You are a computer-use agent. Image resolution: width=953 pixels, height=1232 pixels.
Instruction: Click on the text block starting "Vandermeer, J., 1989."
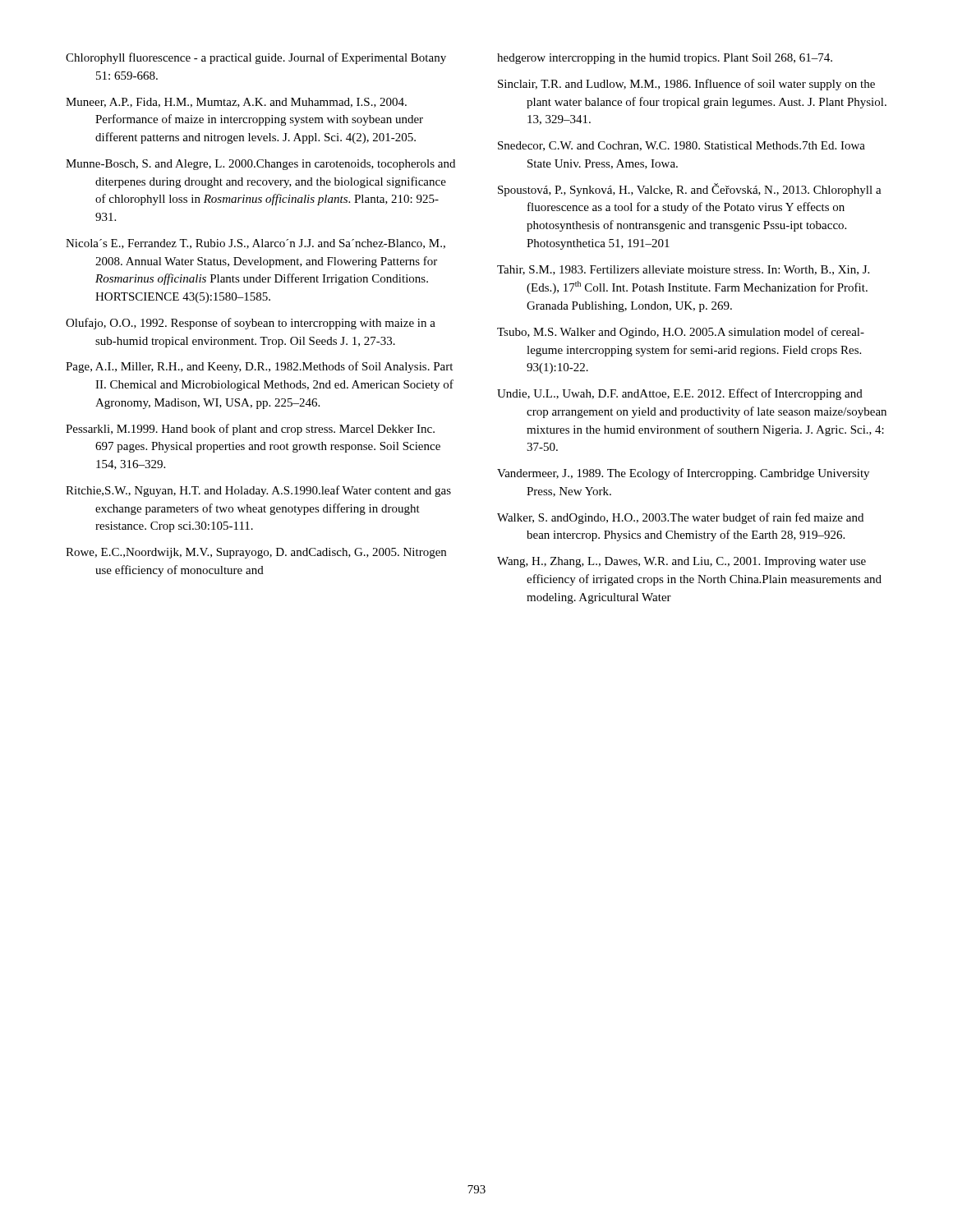pyautogui.click(x=683, y=482)
